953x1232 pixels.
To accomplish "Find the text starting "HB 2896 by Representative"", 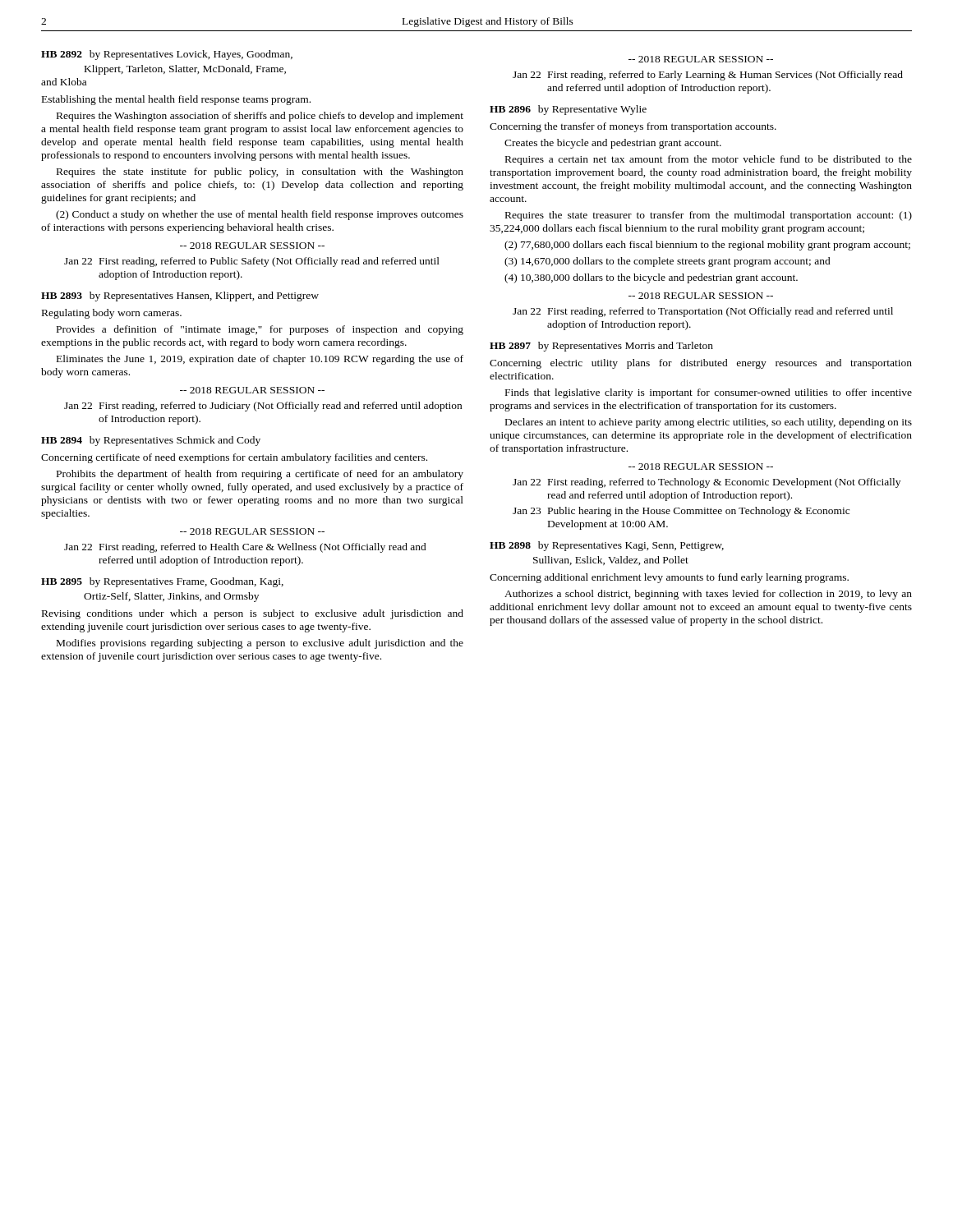I will (701, 217).
